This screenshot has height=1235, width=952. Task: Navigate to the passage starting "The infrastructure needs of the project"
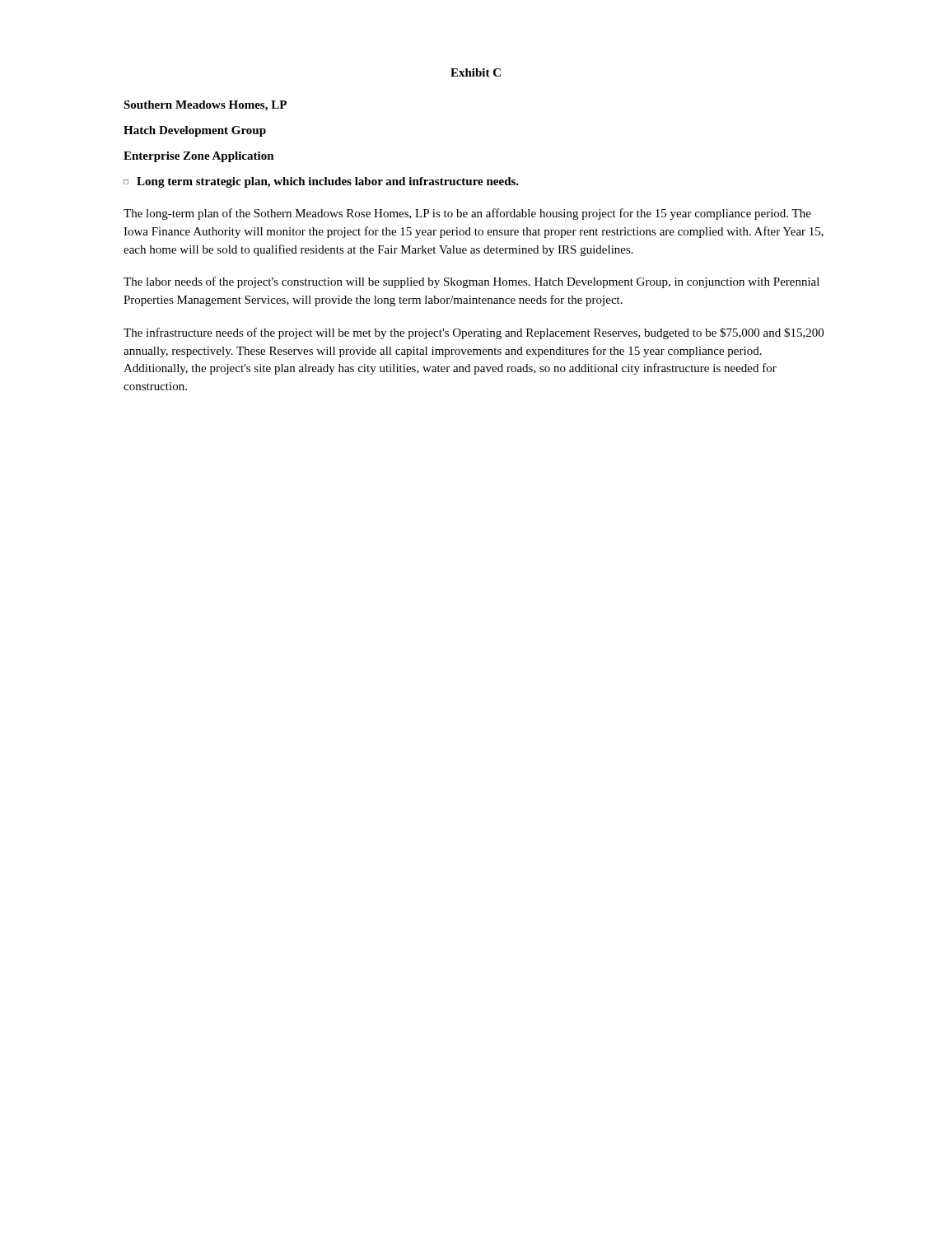474,359
